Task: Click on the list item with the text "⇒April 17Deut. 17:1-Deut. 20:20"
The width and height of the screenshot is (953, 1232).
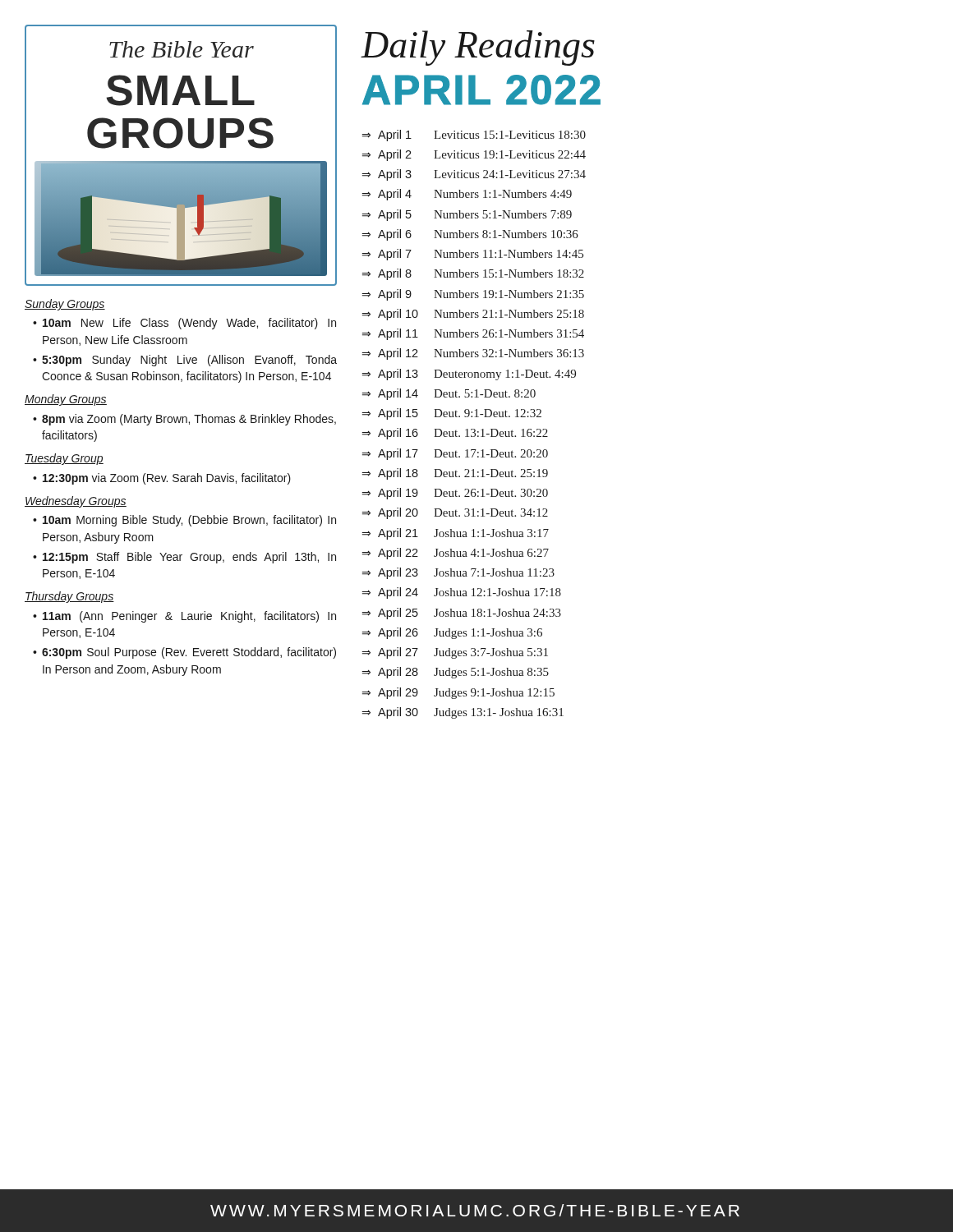Action: pyautogui.click(x=455, y=454)
